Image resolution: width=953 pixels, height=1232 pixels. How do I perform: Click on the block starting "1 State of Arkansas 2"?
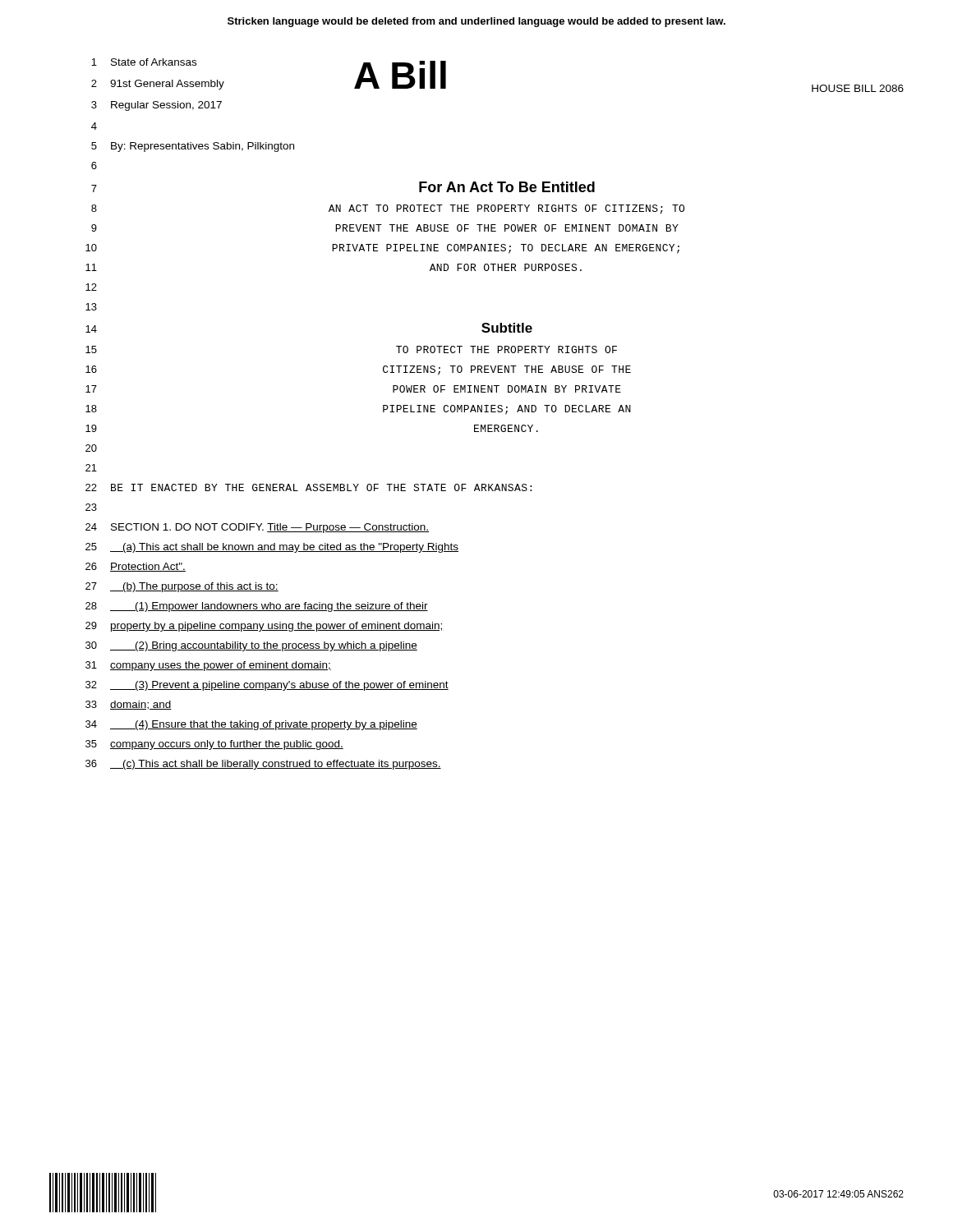point(162,82)
